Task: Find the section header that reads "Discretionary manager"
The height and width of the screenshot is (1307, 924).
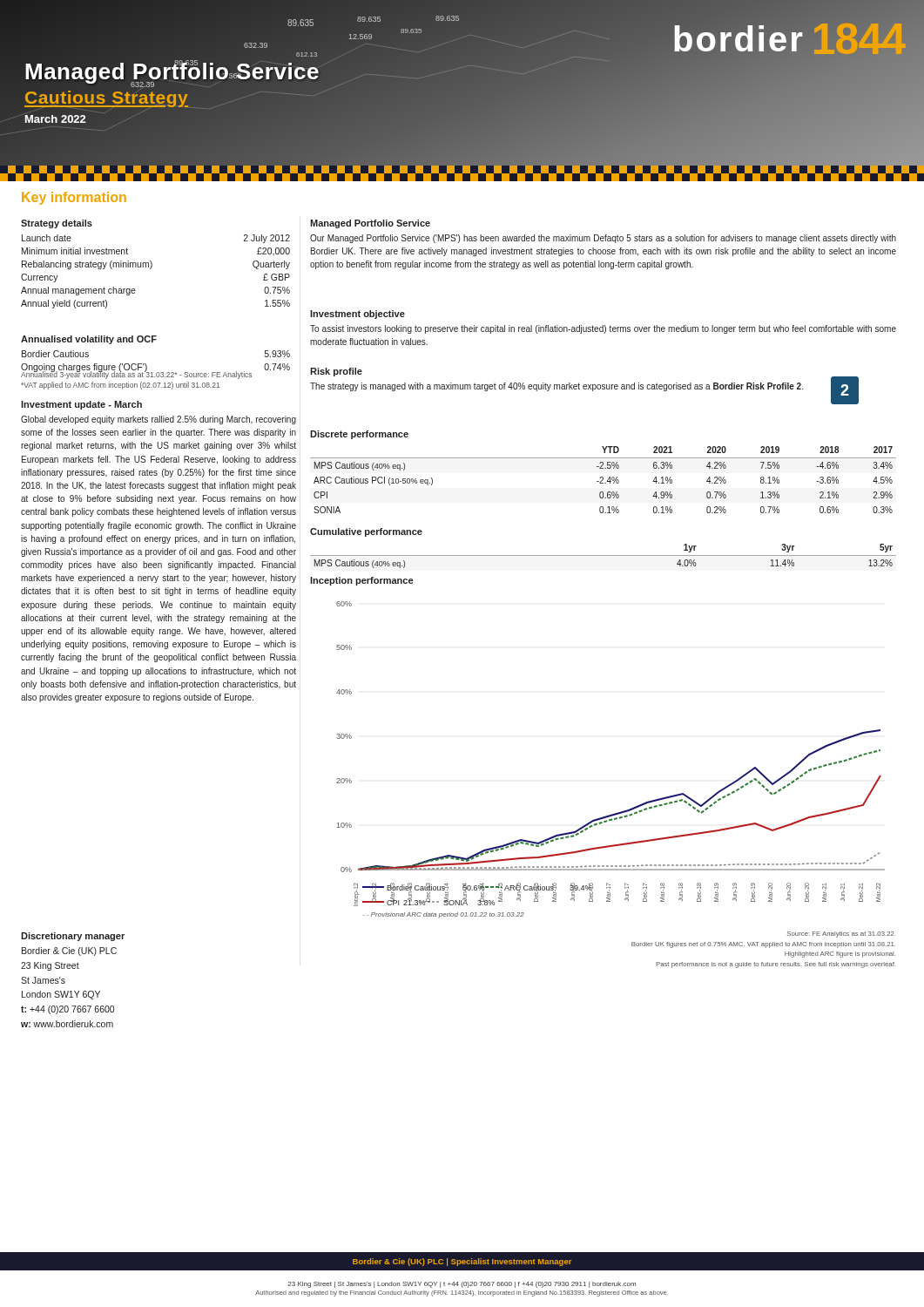Action: [73, 936]
